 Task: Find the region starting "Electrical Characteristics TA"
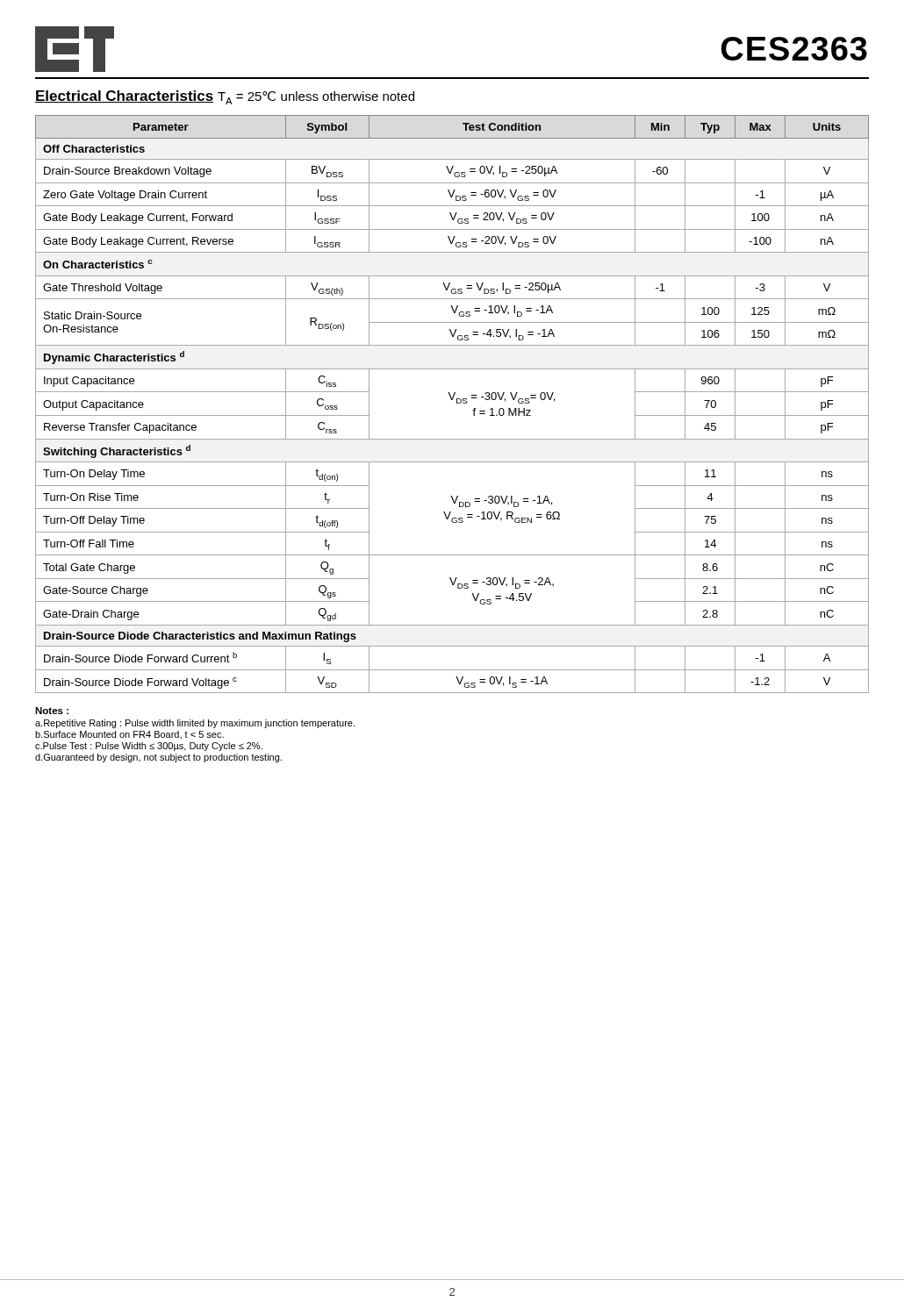coord(225,97)
